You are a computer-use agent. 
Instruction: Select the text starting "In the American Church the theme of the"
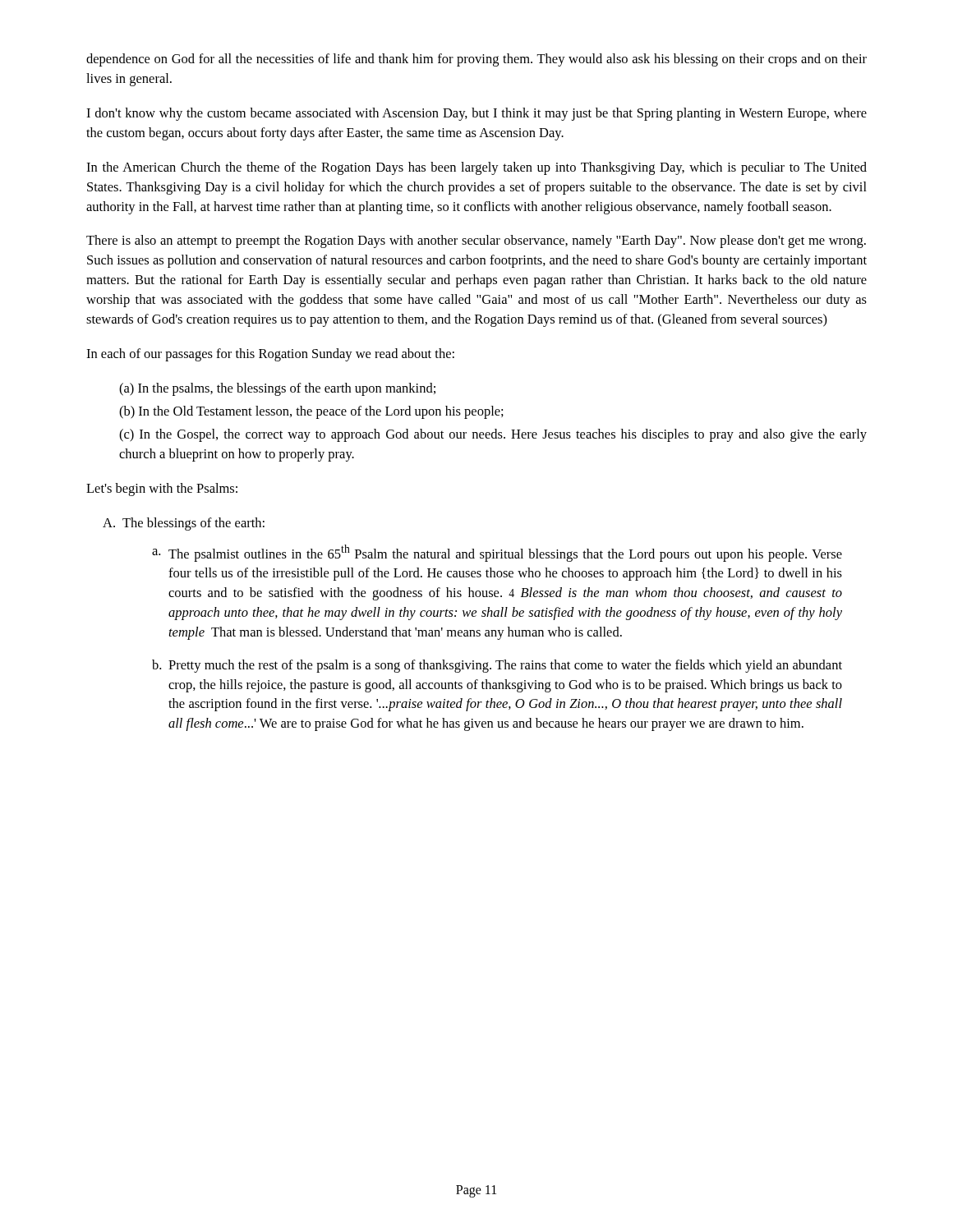[x=476, y=187]
